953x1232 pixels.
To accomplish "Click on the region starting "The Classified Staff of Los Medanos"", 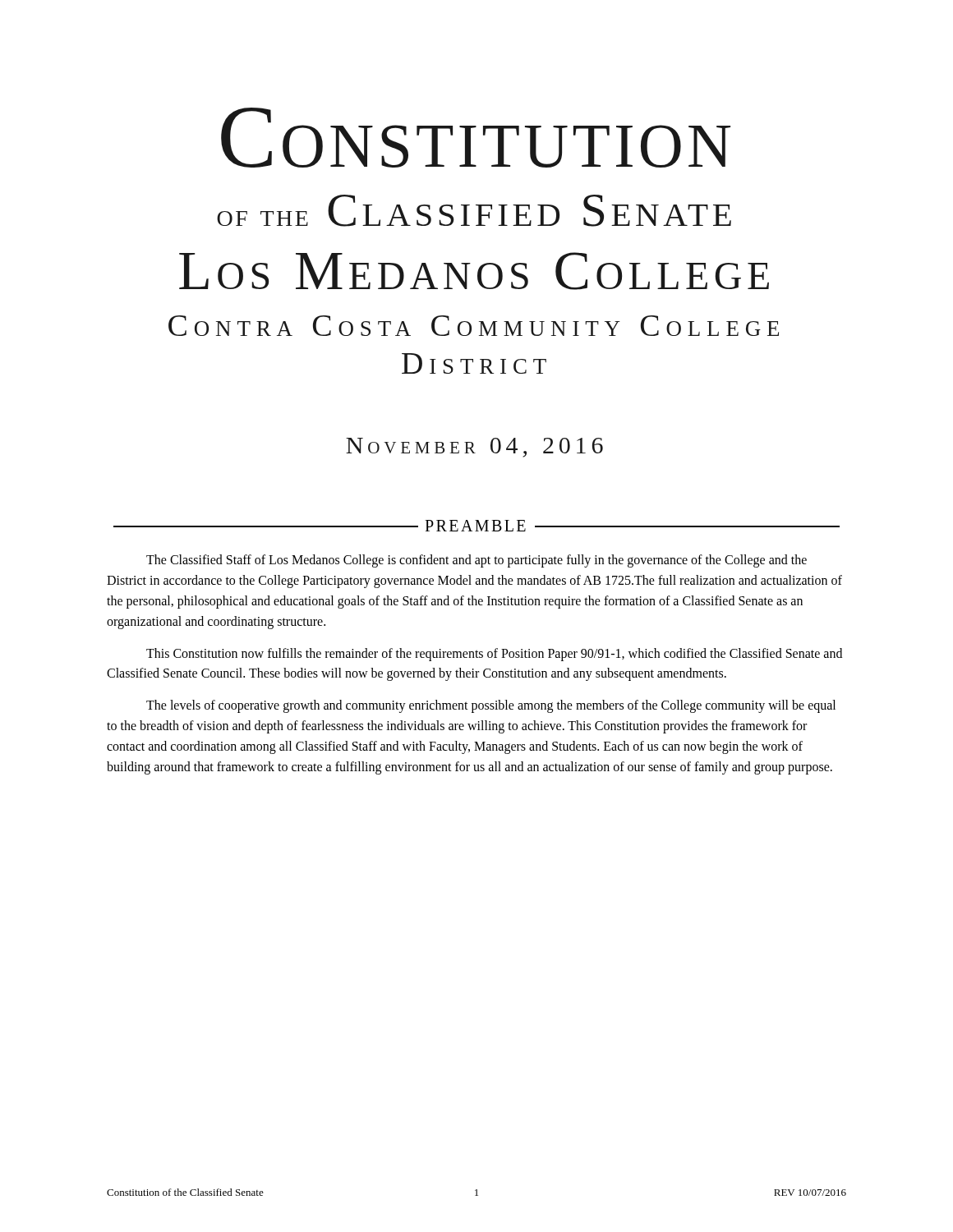I will 476,664.
